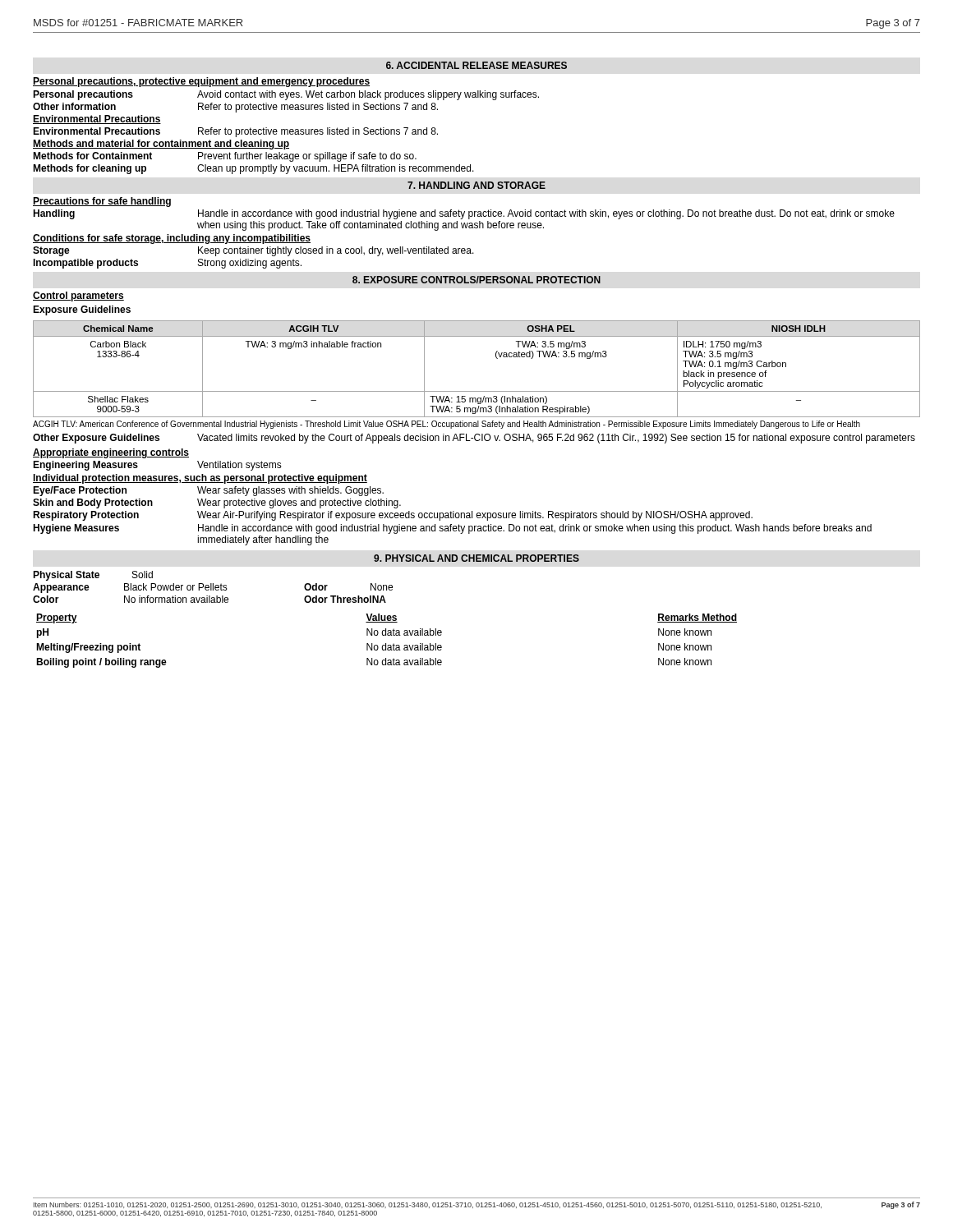Locate the text starting "6. ACCIDENTAL RELEASE MEASURES"
This screenshot has height=1232, width=953.
pyautogui.click(x=476, y=66)
